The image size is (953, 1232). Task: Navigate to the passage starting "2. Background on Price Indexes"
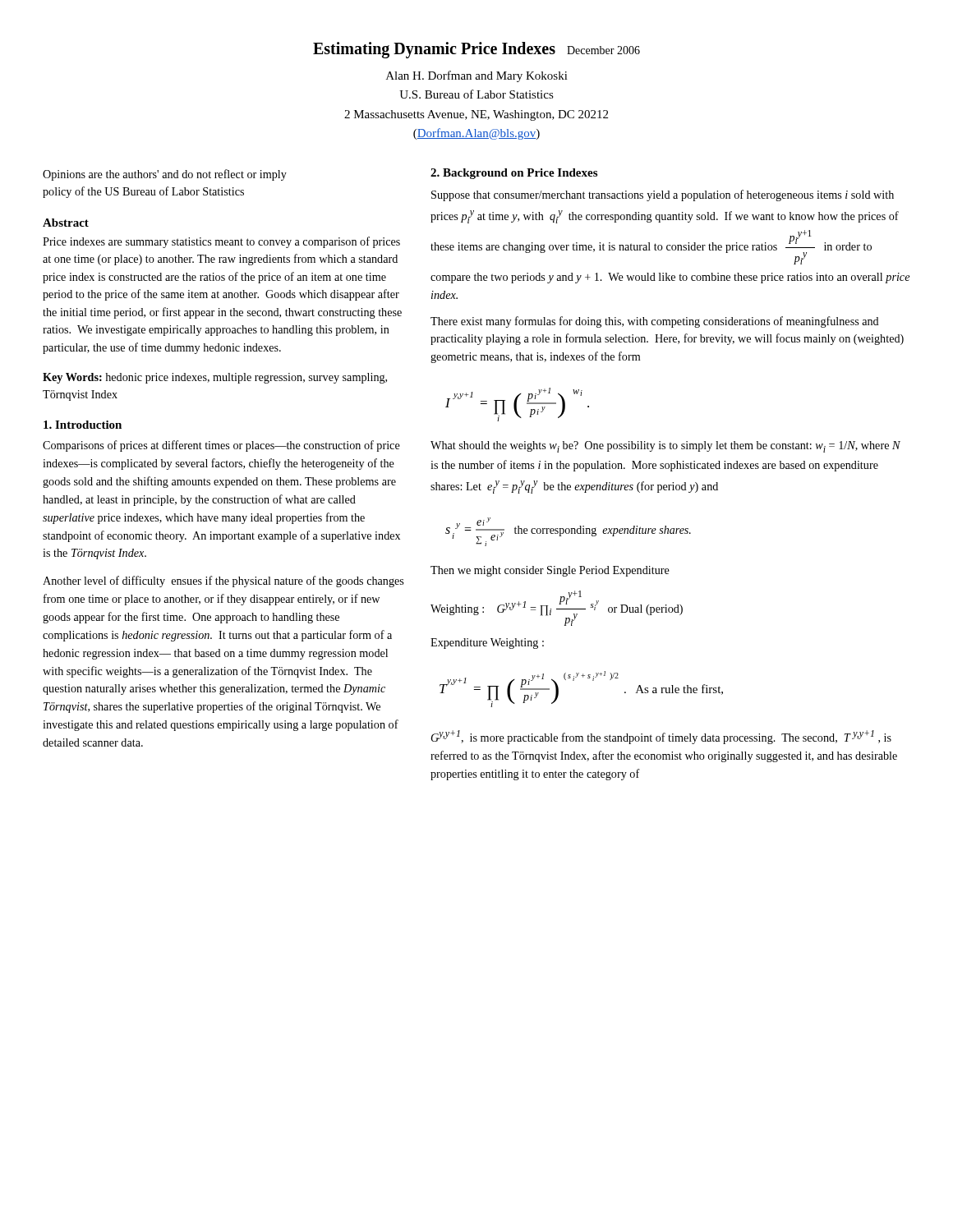(514, 172)
